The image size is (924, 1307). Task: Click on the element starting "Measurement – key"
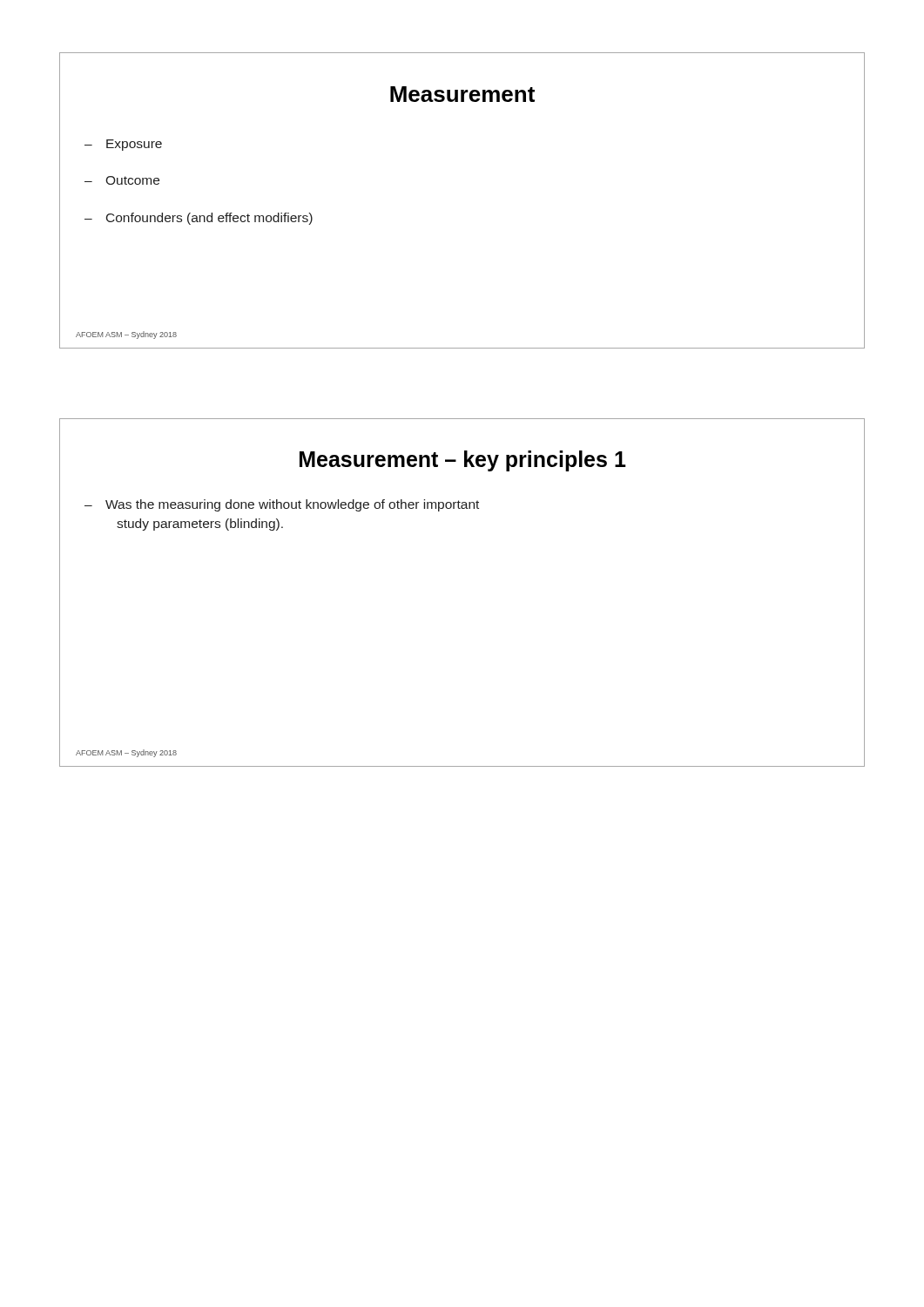(462, 459)
